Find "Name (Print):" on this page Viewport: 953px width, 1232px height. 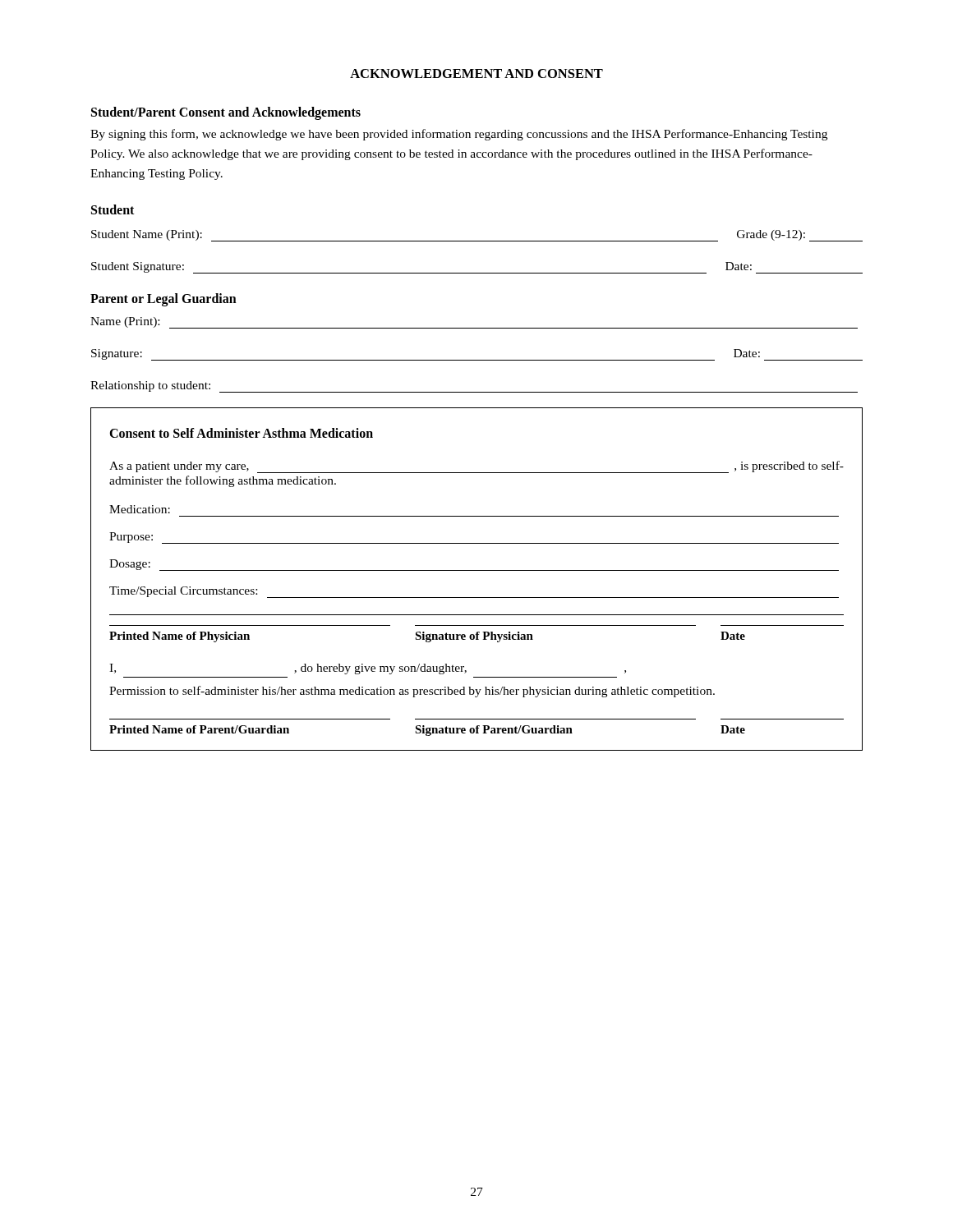click(x=474, y=320)
